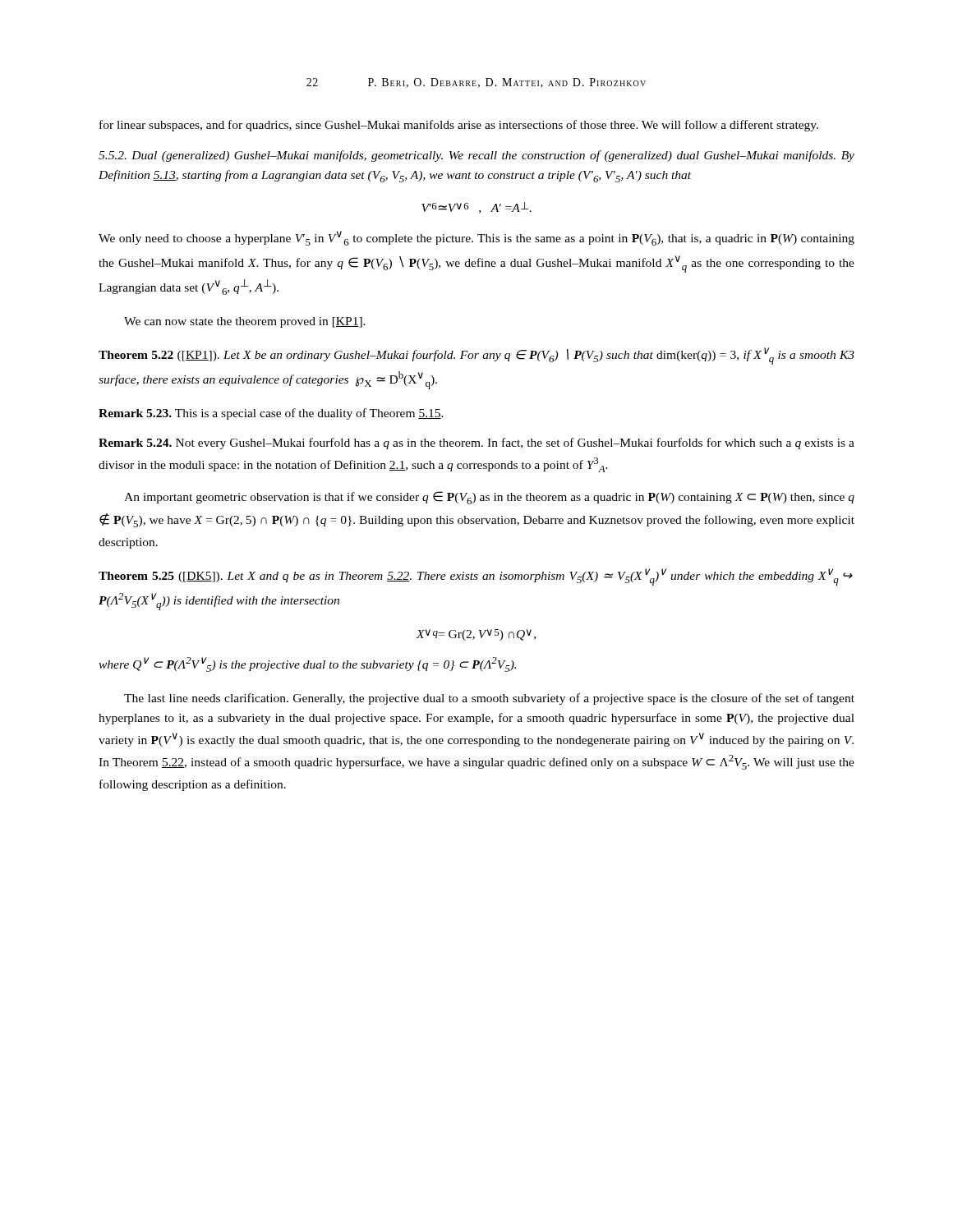Navigate to the element starting "Theorem 5.25 ([DK5]). Let"
Image resolution: width=953 pixels, height=1232 pixels.
pyautogui.click(x=476, y=588)
